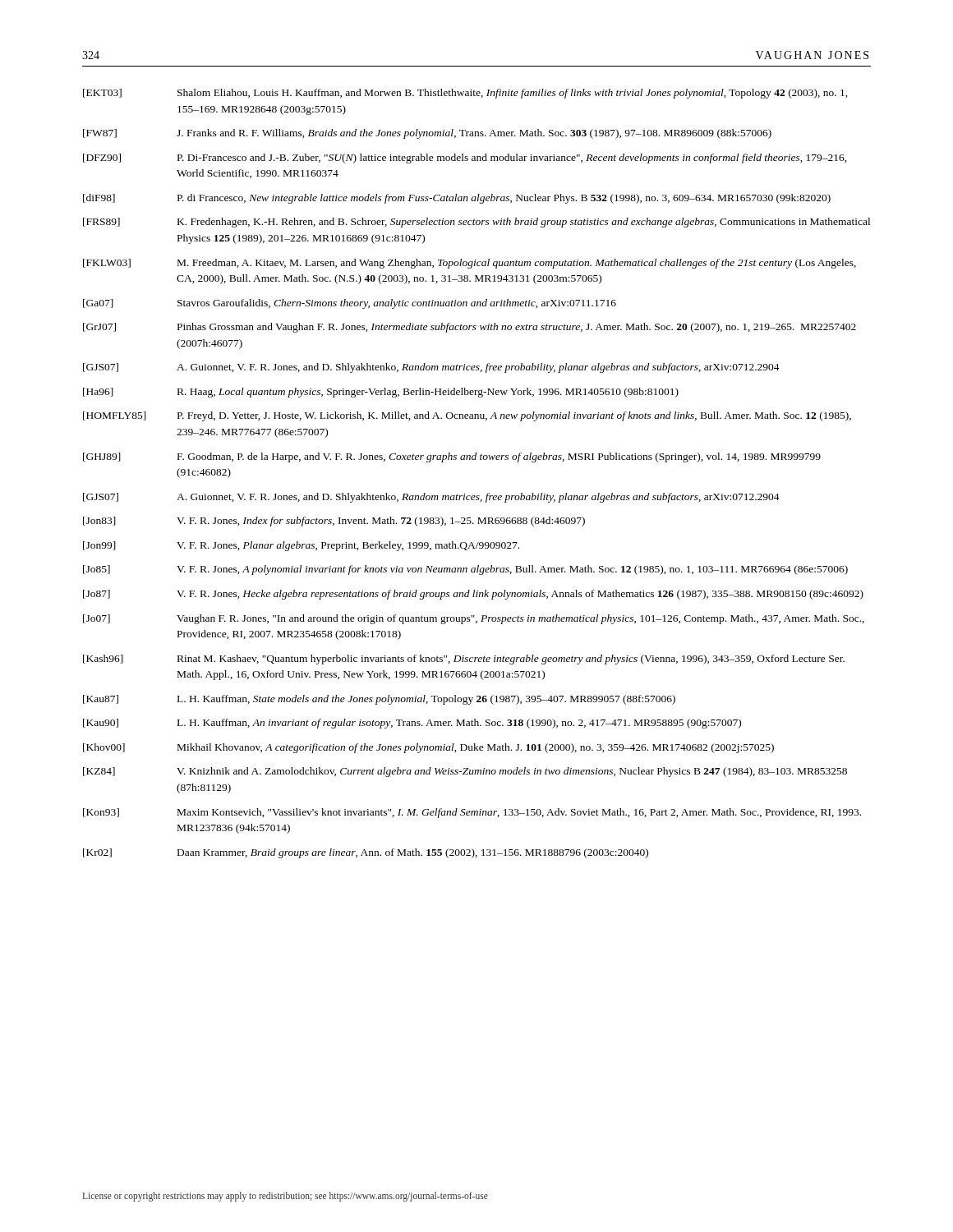Select the region starting "[diF98] P. di Francesco, New integrable lattice"

click(476, 198)
